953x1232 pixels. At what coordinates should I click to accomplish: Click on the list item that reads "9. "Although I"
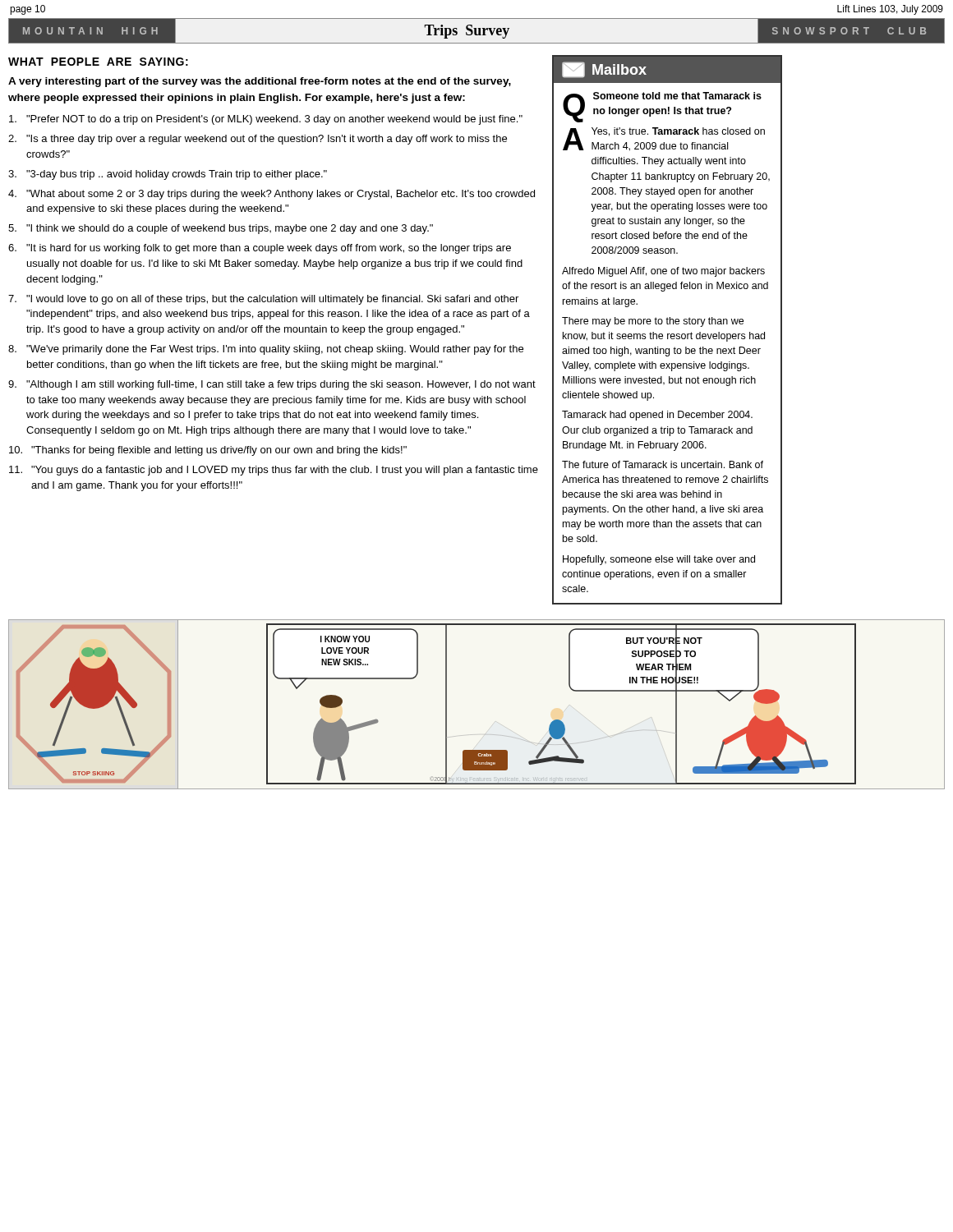tap(275, 408)
